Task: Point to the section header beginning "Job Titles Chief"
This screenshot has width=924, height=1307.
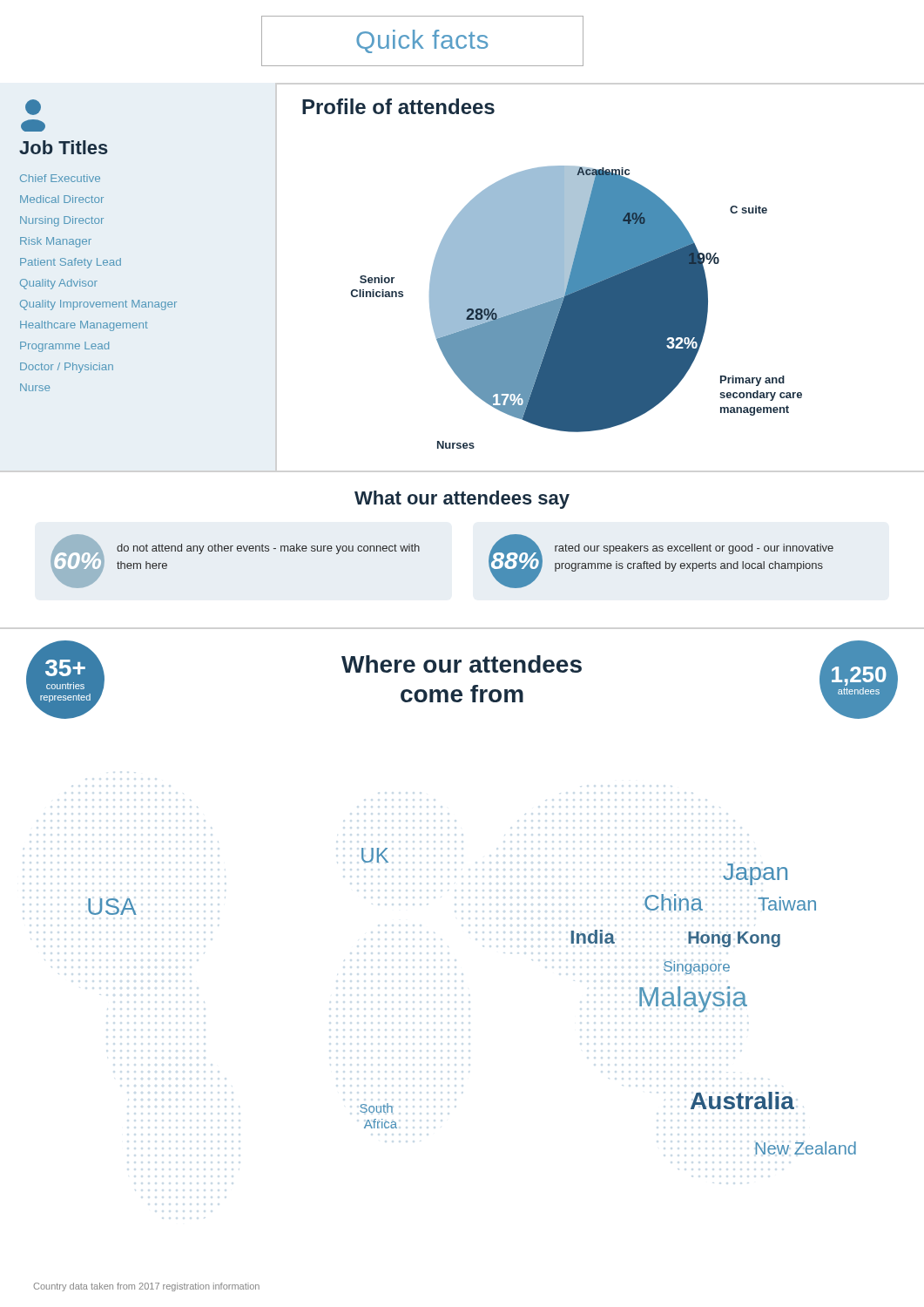Action: click(x=33, y=107)
